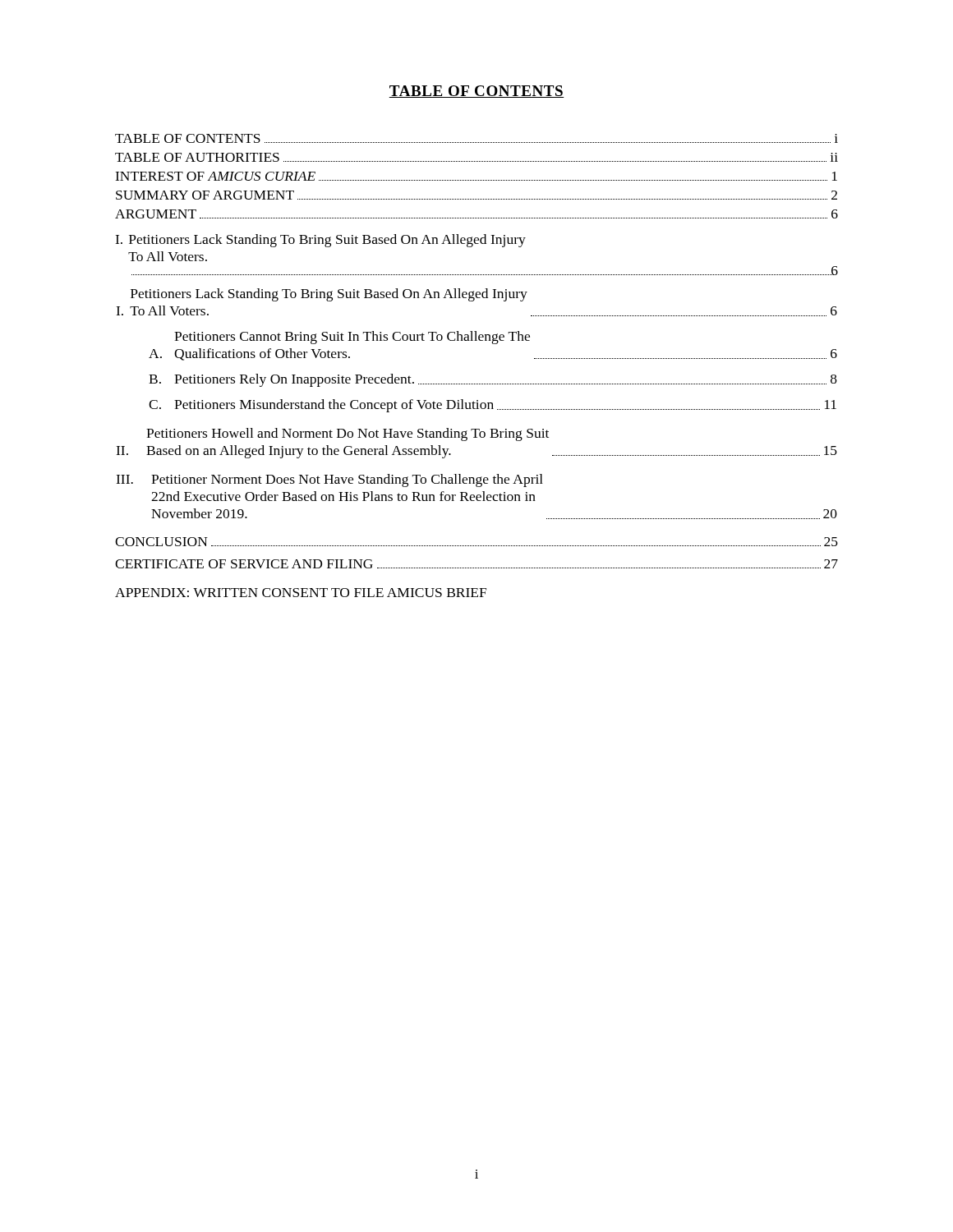Point to the text block starting "INTEREST OF AMICUS"
Image resolution: width=953 pixels, height=1232 pixels.
pos(476,176)
